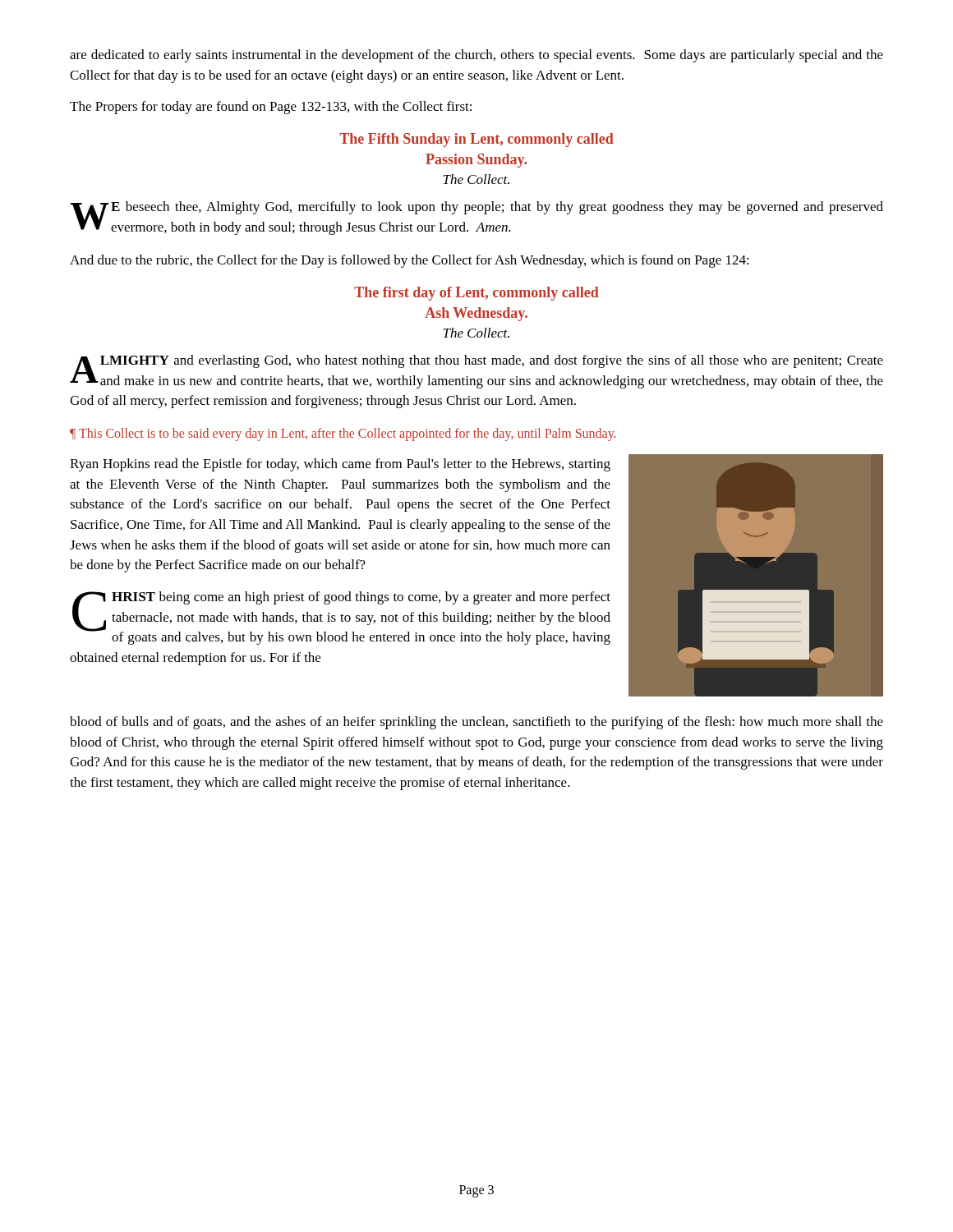Find the block starting "Ryan Hopkins read the Epistle for"
Screen dimensions: 1232x953
coord(340,515)
